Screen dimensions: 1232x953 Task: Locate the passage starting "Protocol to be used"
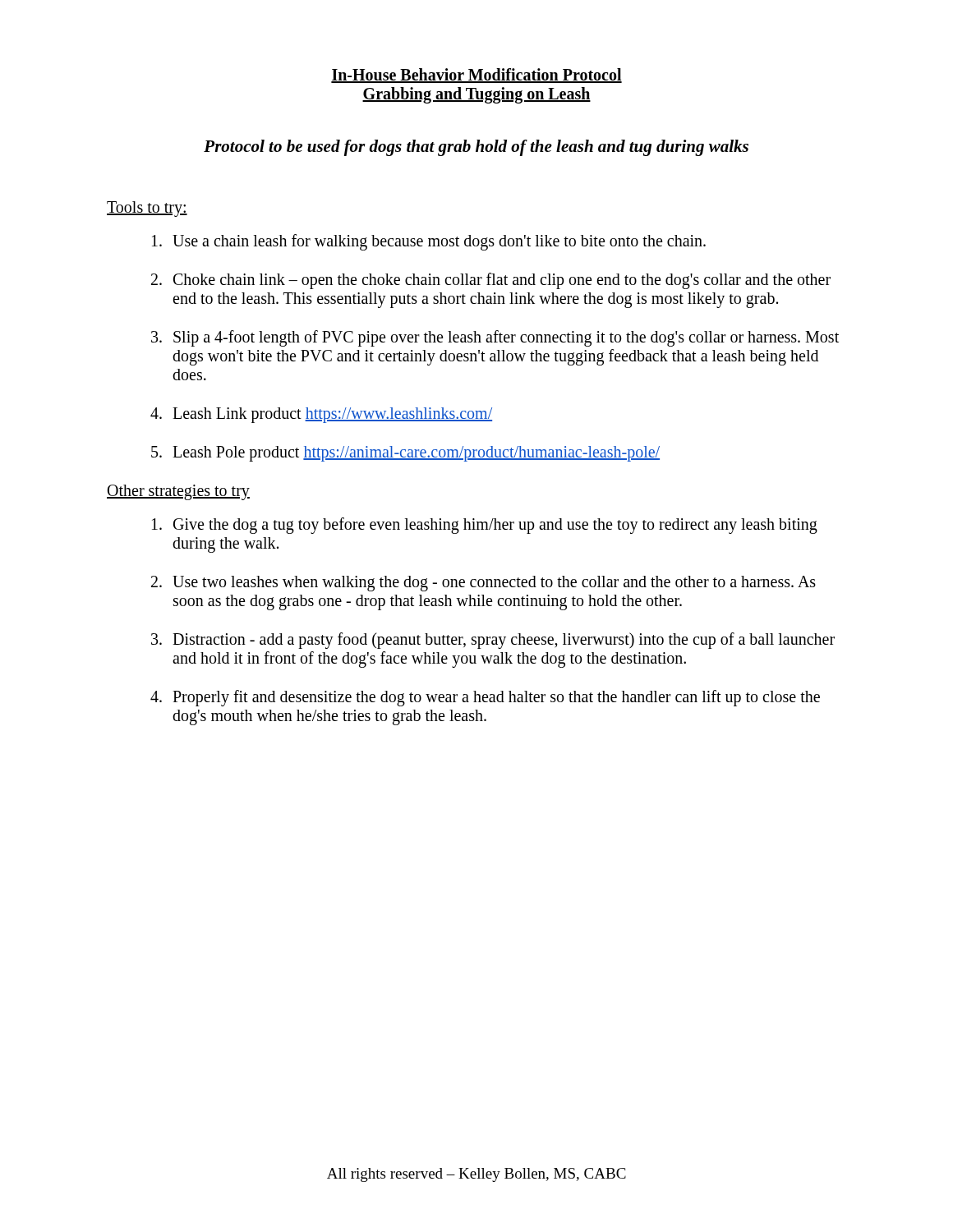coord(476,146)
